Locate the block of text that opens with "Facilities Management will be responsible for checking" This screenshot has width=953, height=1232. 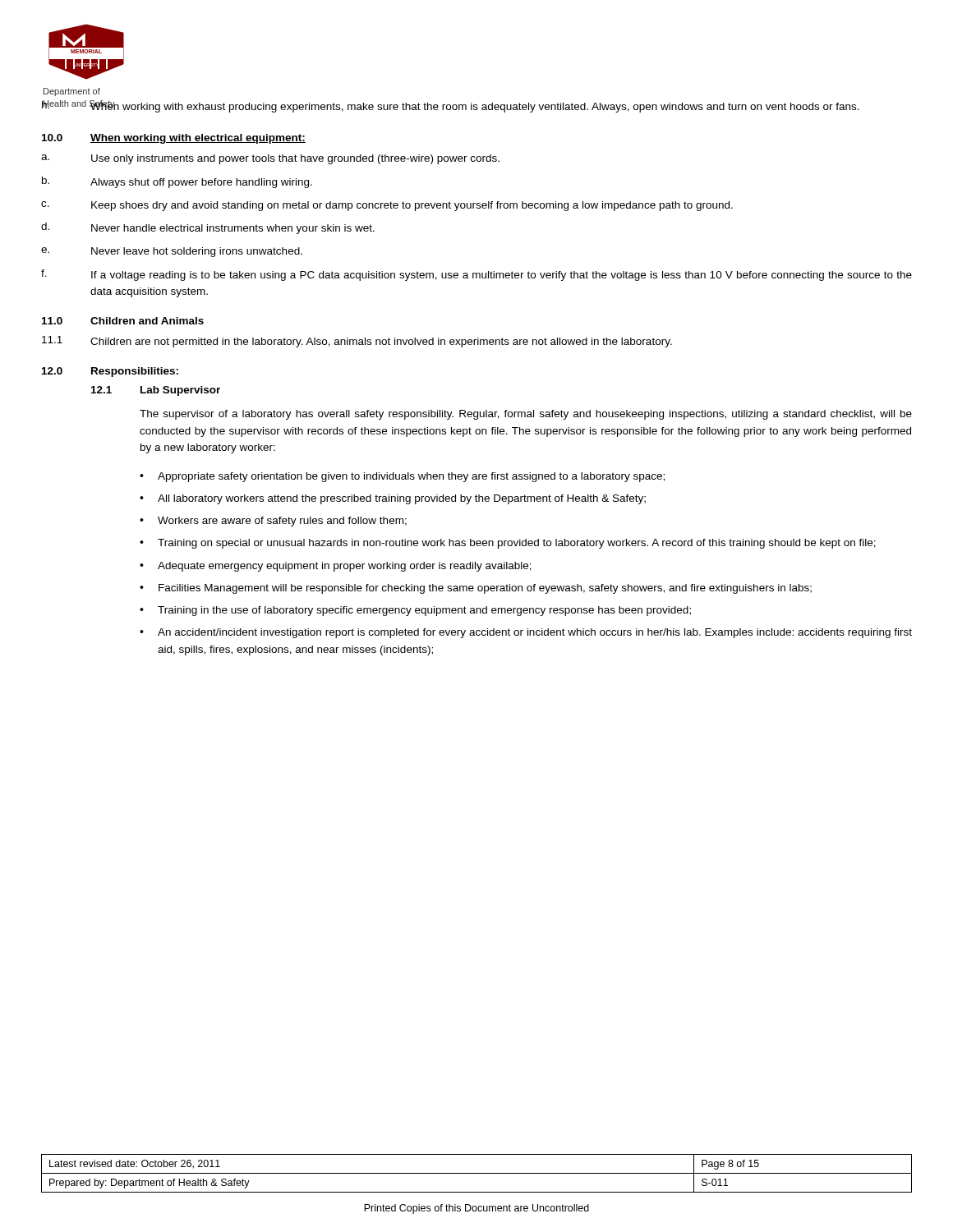[535, 588]
